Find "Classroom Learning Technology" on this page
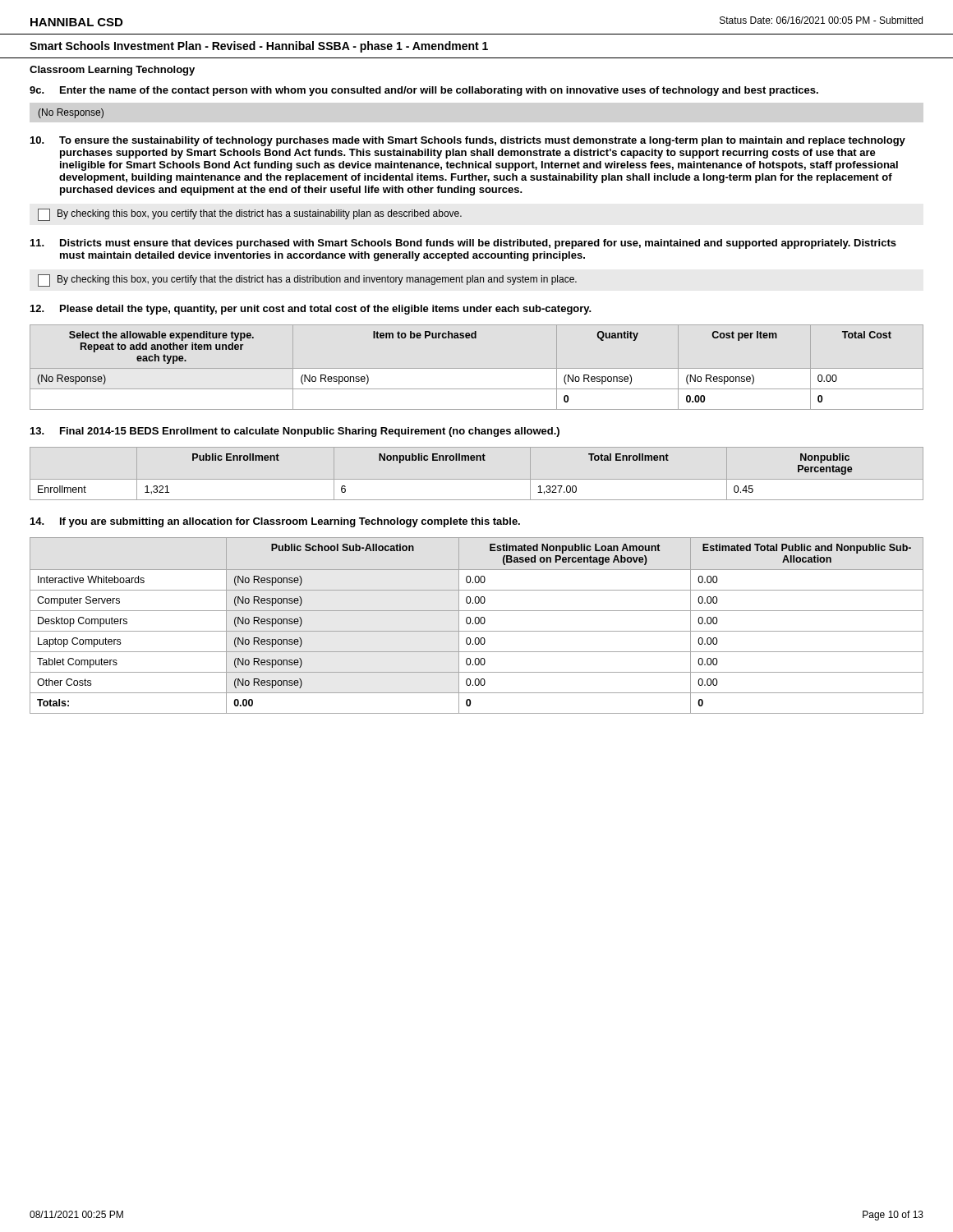 tap(112, 69)
